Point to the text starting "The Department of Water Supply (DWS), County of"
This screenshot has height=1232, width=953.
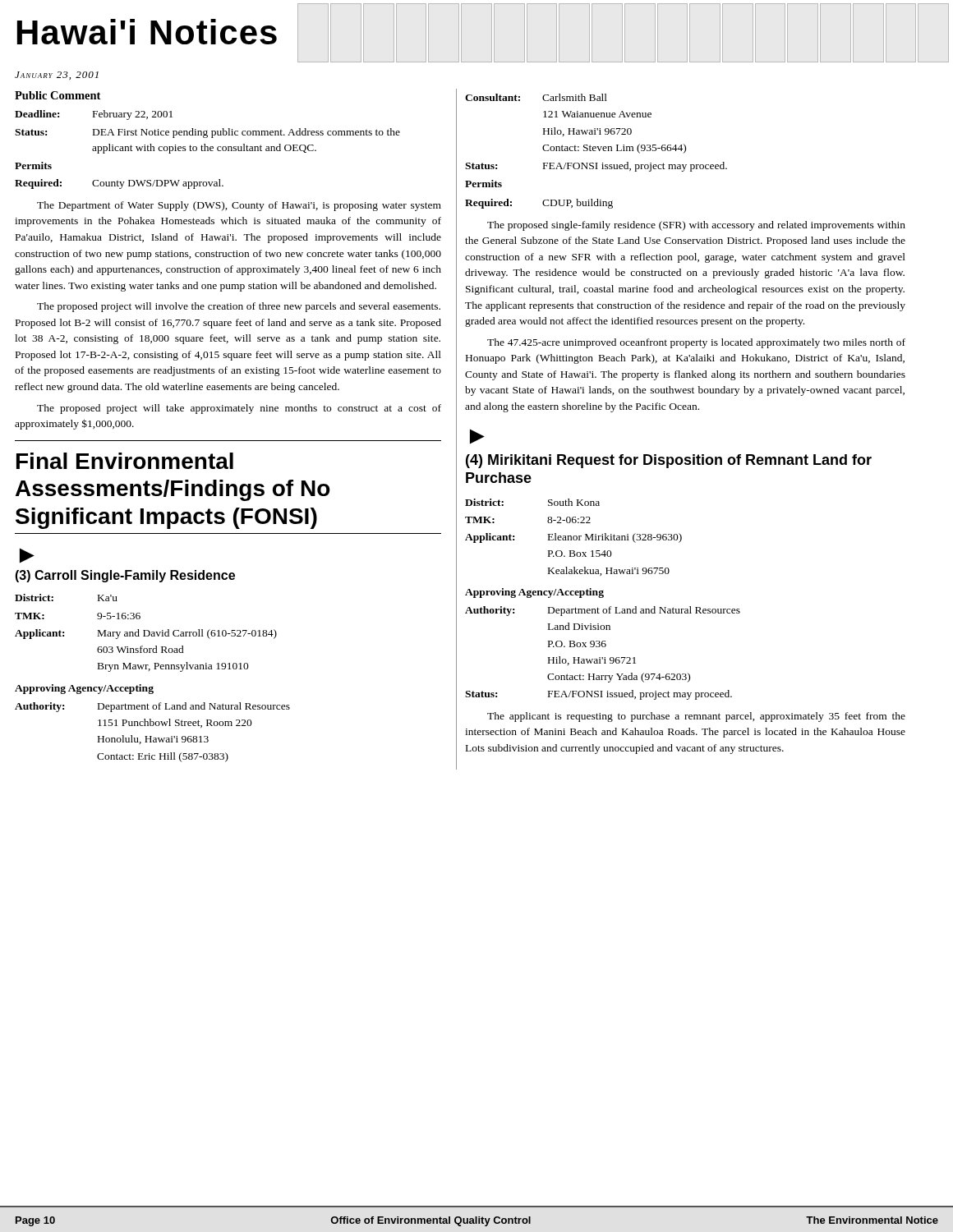coord(228,314)
